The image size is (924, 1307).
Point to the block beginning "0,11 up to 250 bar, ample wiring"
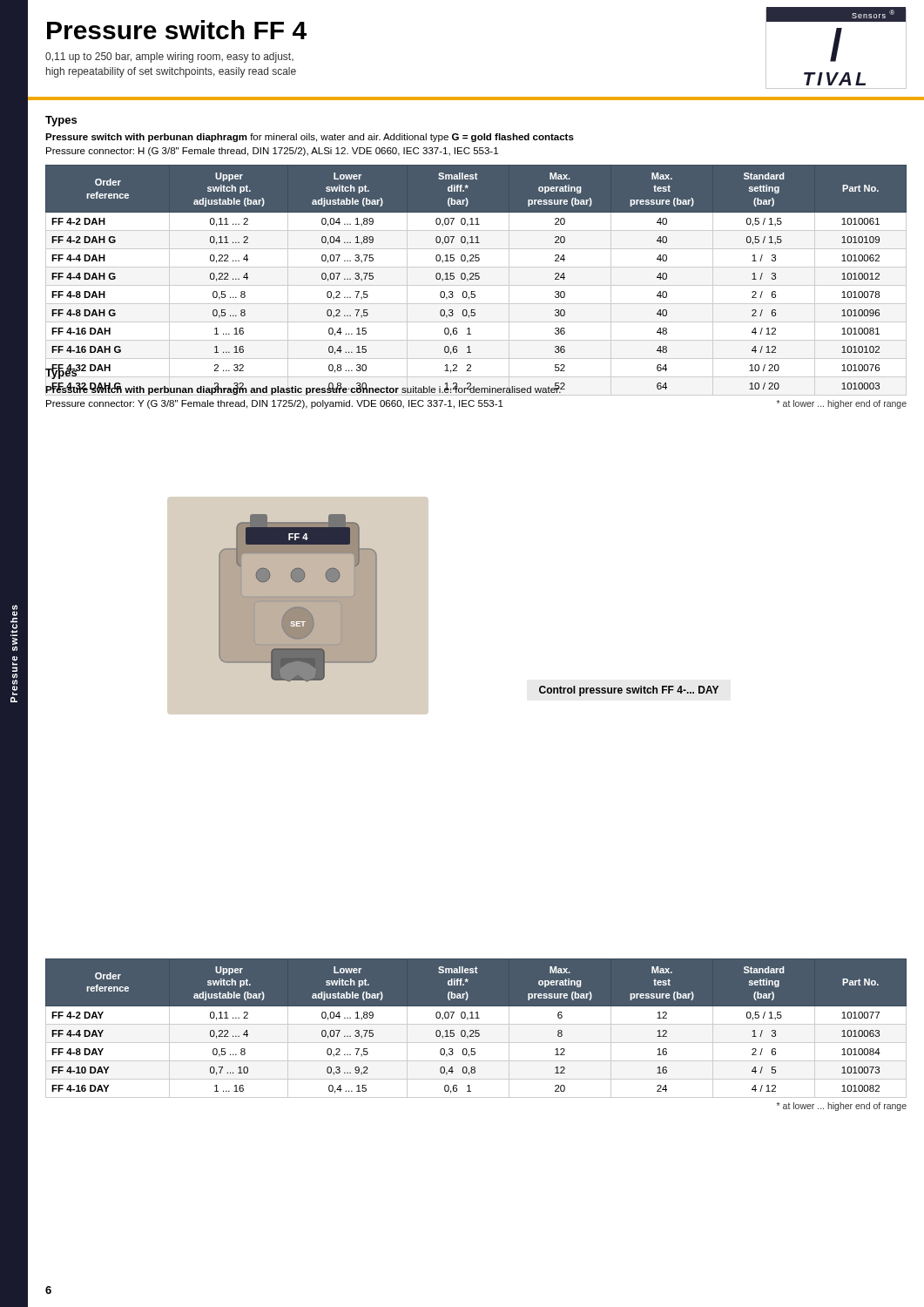171,64
